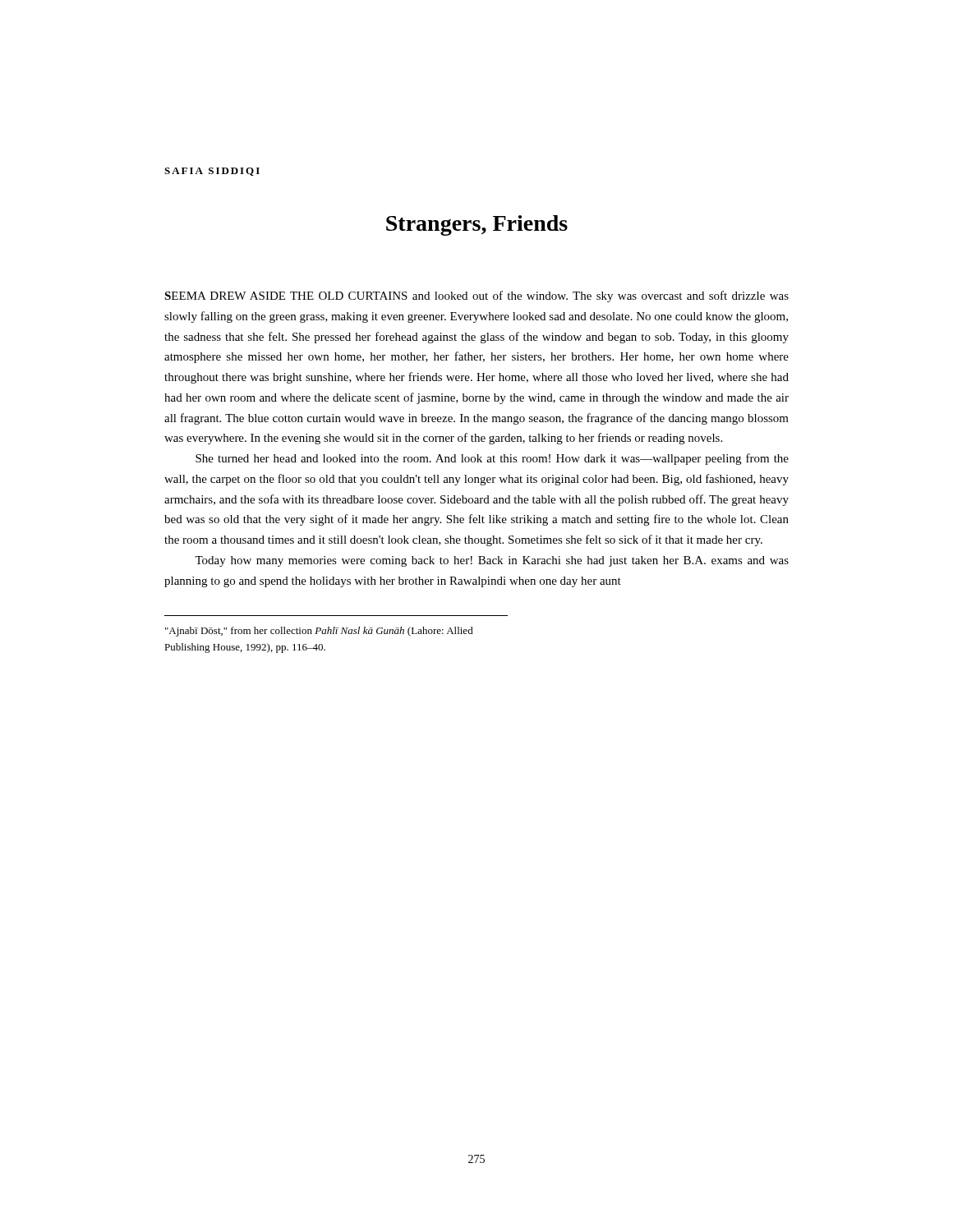The image size is (953, 1232).
Task: Select the section header that says "SAFIA SIDDIQI"
Action: click(x=213, y=170)
